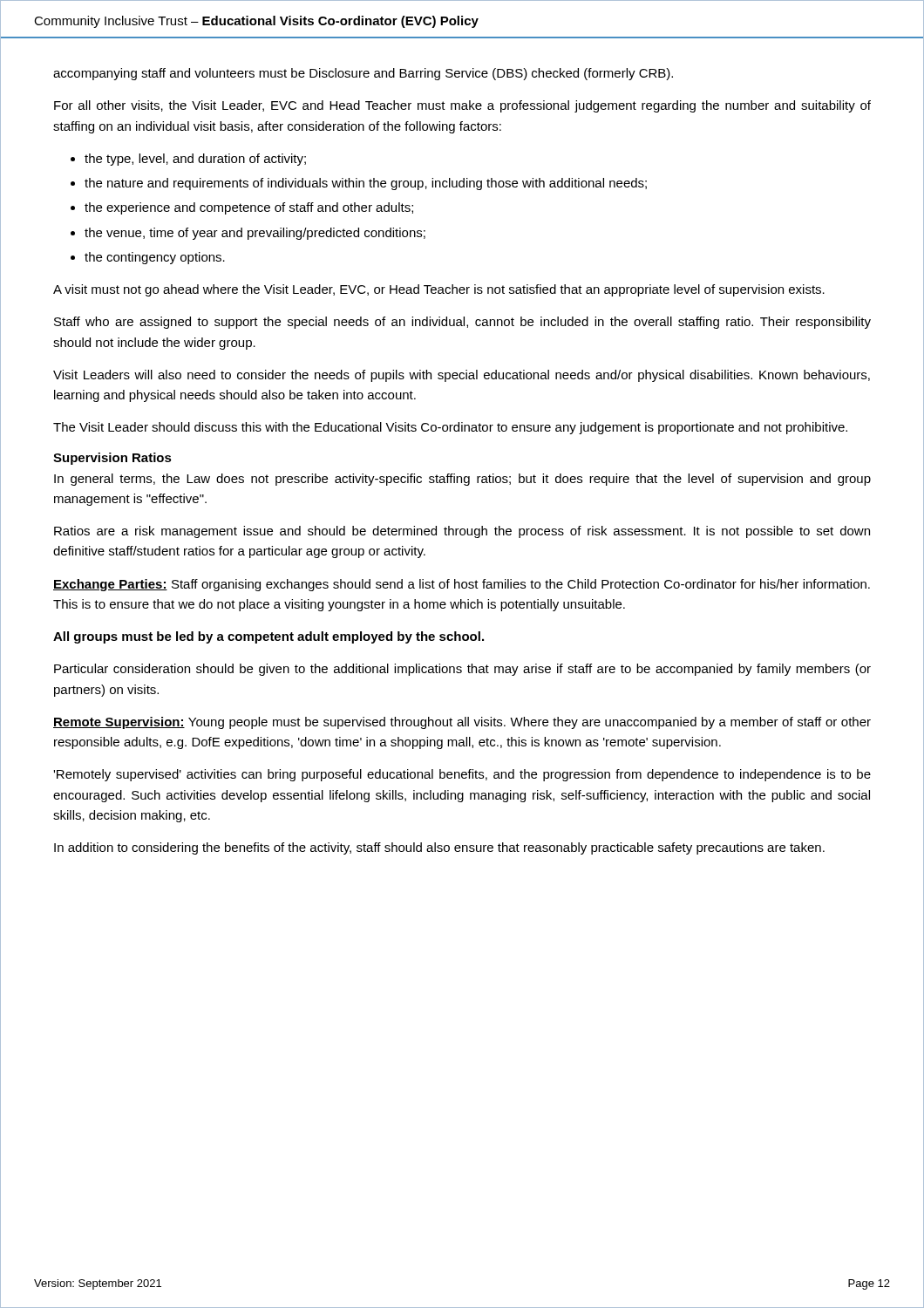Click on the text block starting "A visit must not go ahead where the"
Viewport: 924px width, 1308px height.
[x=439, y=289]
